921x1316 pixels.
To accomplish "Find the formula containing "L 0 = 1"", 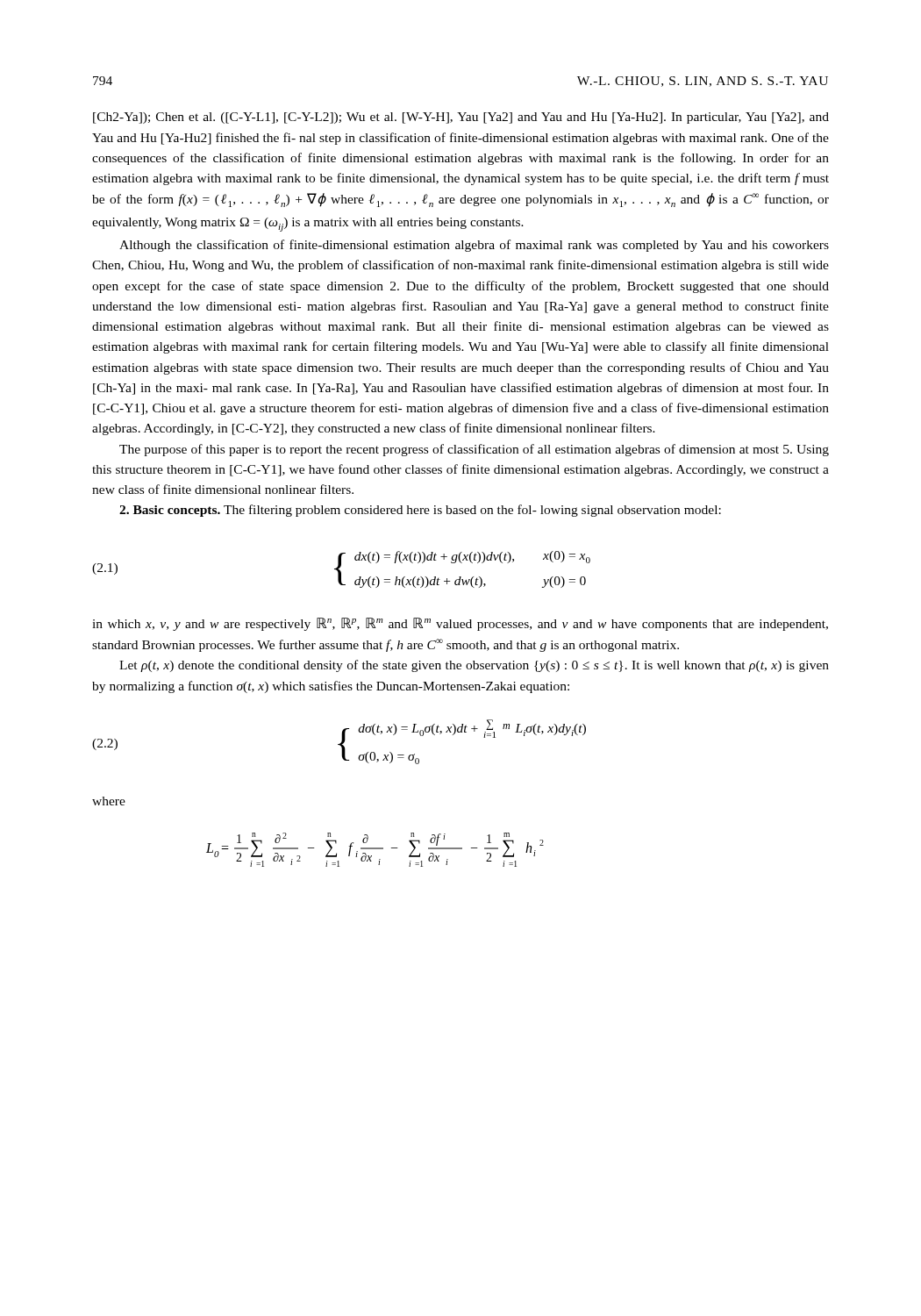I will click(x=460, y=850).
